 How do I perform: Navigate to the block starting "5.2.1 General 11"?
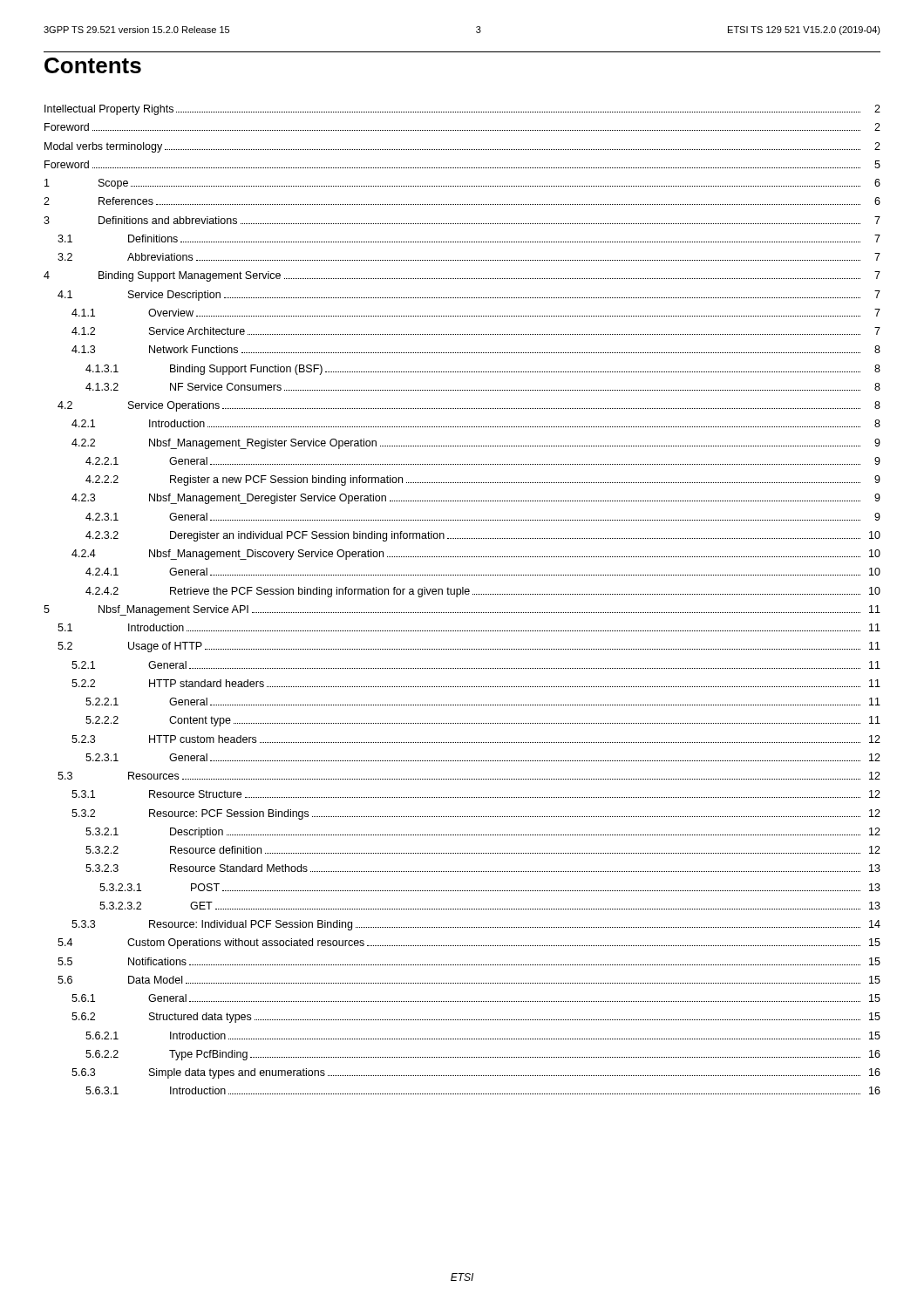(462, 665)
